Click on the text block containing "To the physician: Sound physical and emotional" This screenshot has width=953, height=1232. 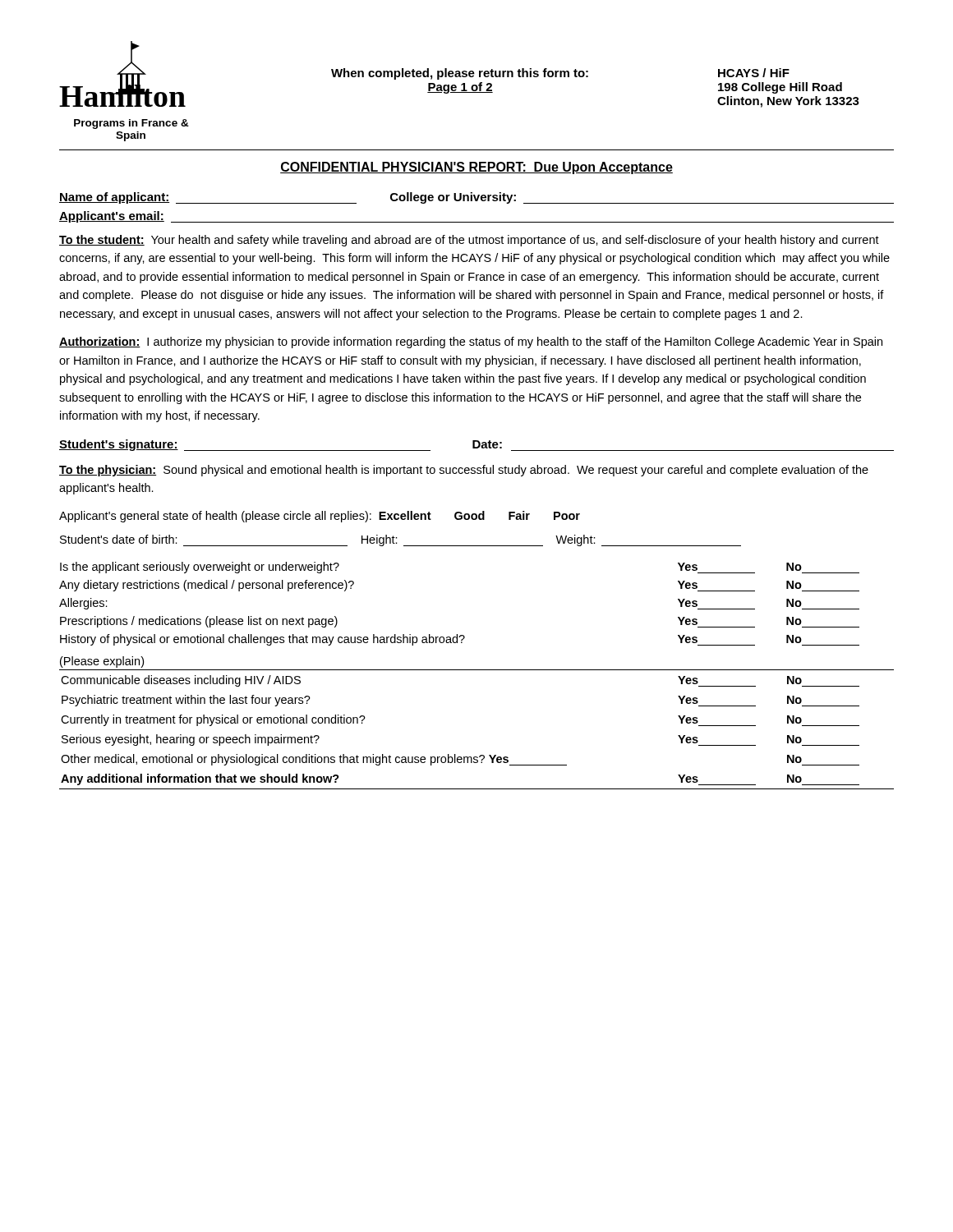point(464,479)
